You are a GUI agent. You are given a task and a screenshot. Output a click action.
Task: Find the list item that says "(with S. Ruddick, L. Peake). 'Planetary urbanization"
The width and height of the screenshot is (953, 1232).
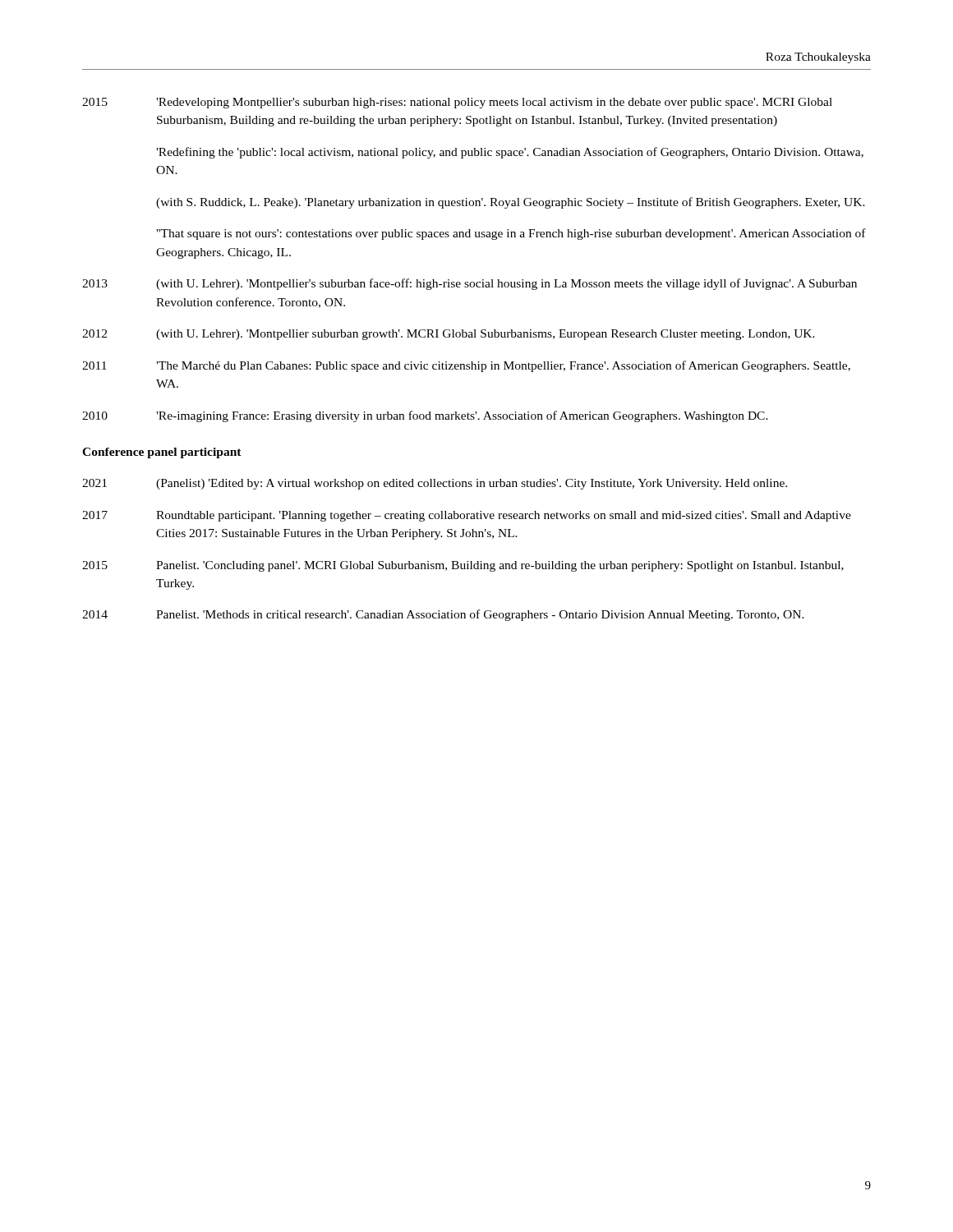[x=511, y=201]
